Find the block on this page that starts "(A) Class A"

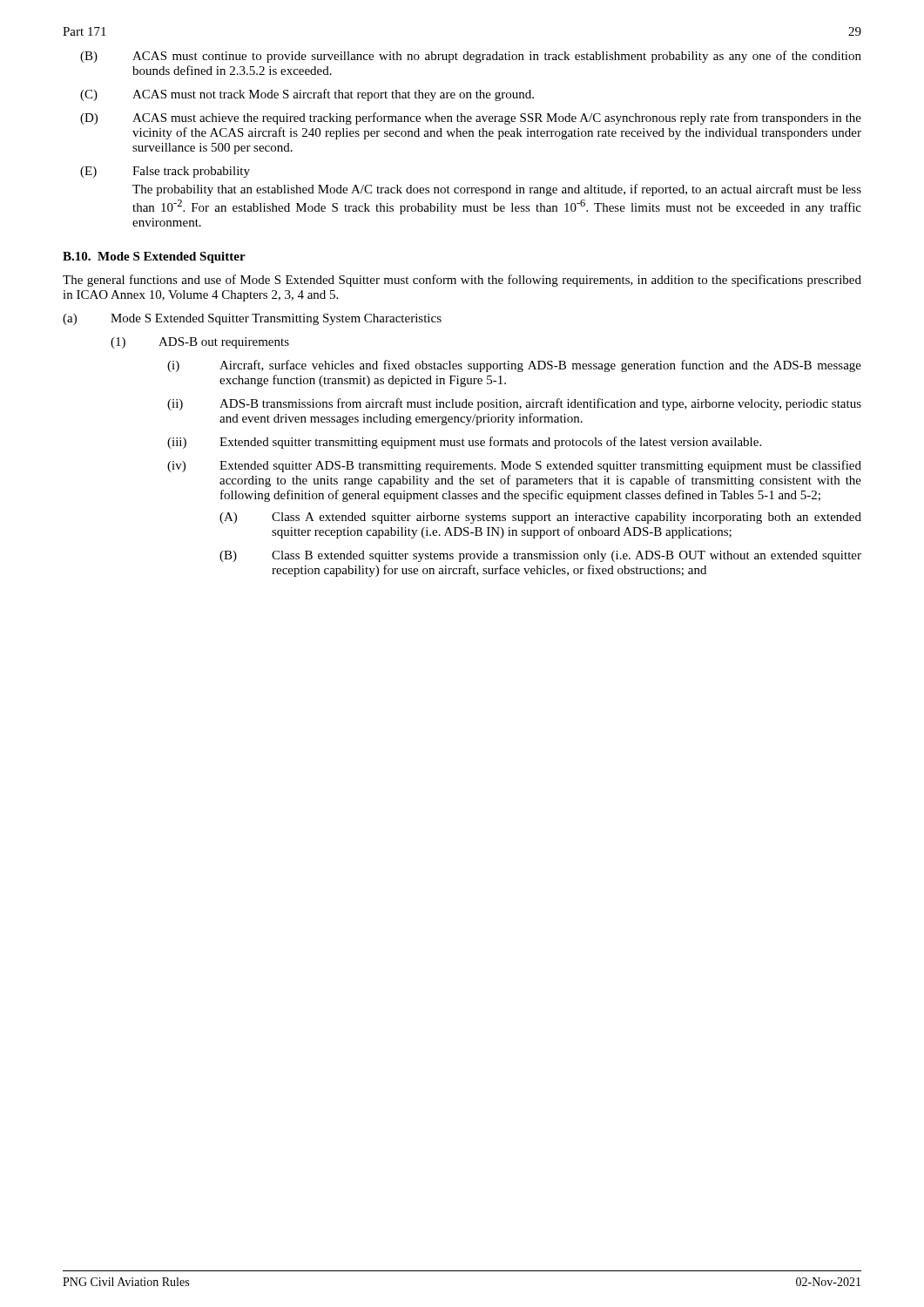pyautogui.click(x=536, y=525)
